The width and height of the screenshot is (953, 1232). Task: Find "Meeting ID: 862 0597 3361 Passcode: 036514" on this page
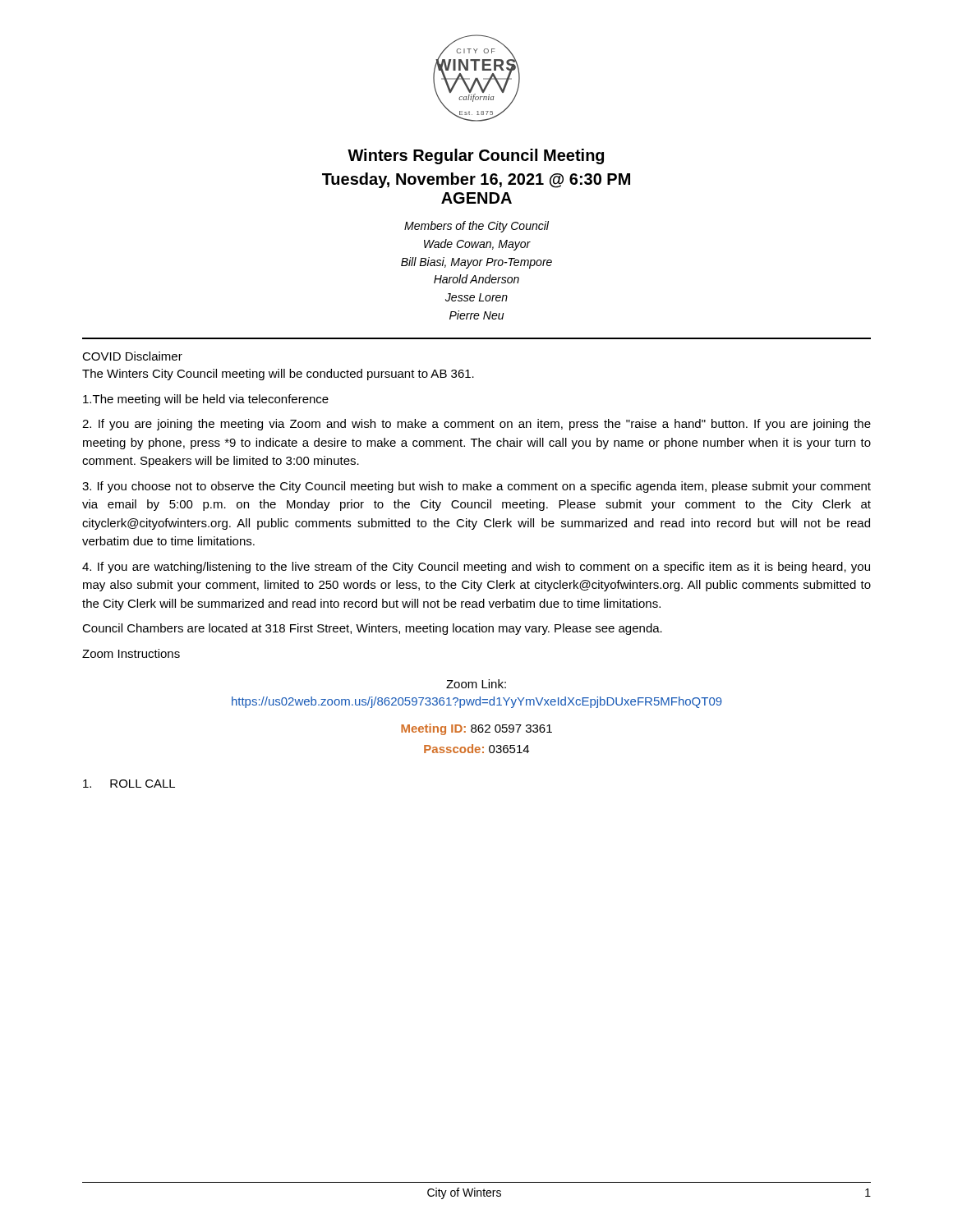(476, 739)
